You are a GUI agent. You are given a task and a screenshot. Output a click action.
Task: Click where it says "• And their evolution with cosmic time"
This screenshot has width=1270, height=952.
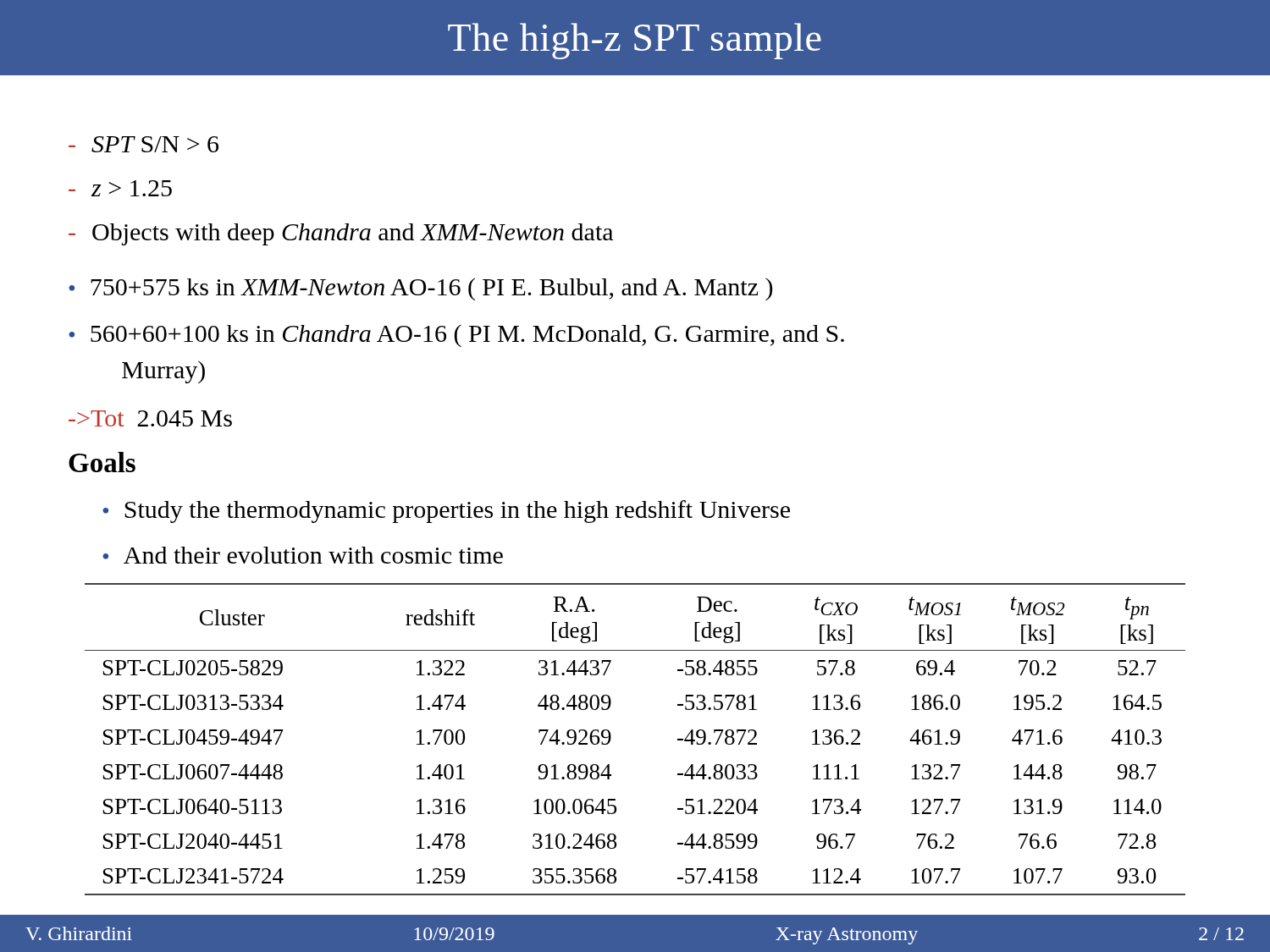[303, 556]
